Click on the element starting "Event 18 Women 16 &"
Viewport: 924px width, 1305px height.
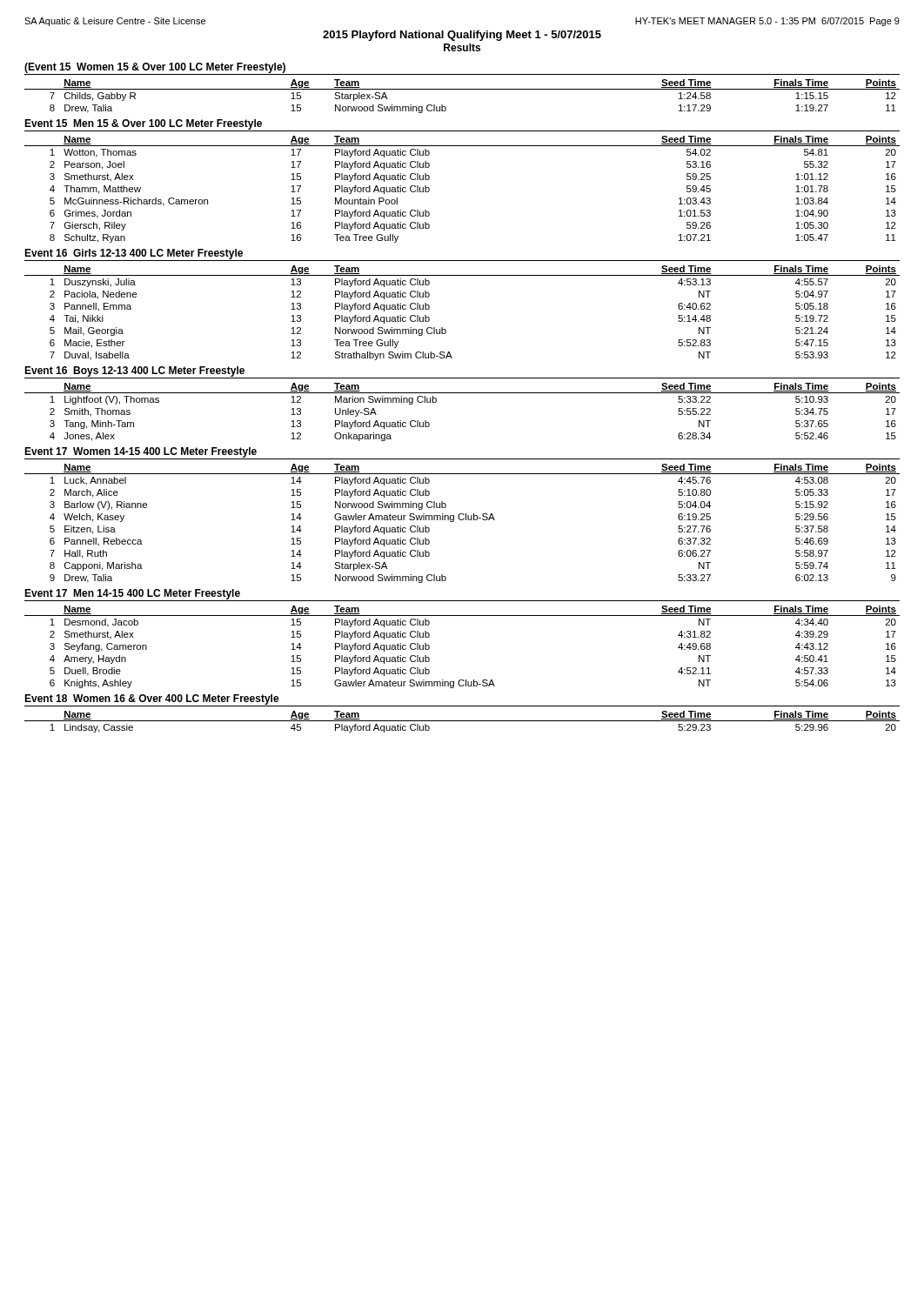pos(152,699)
